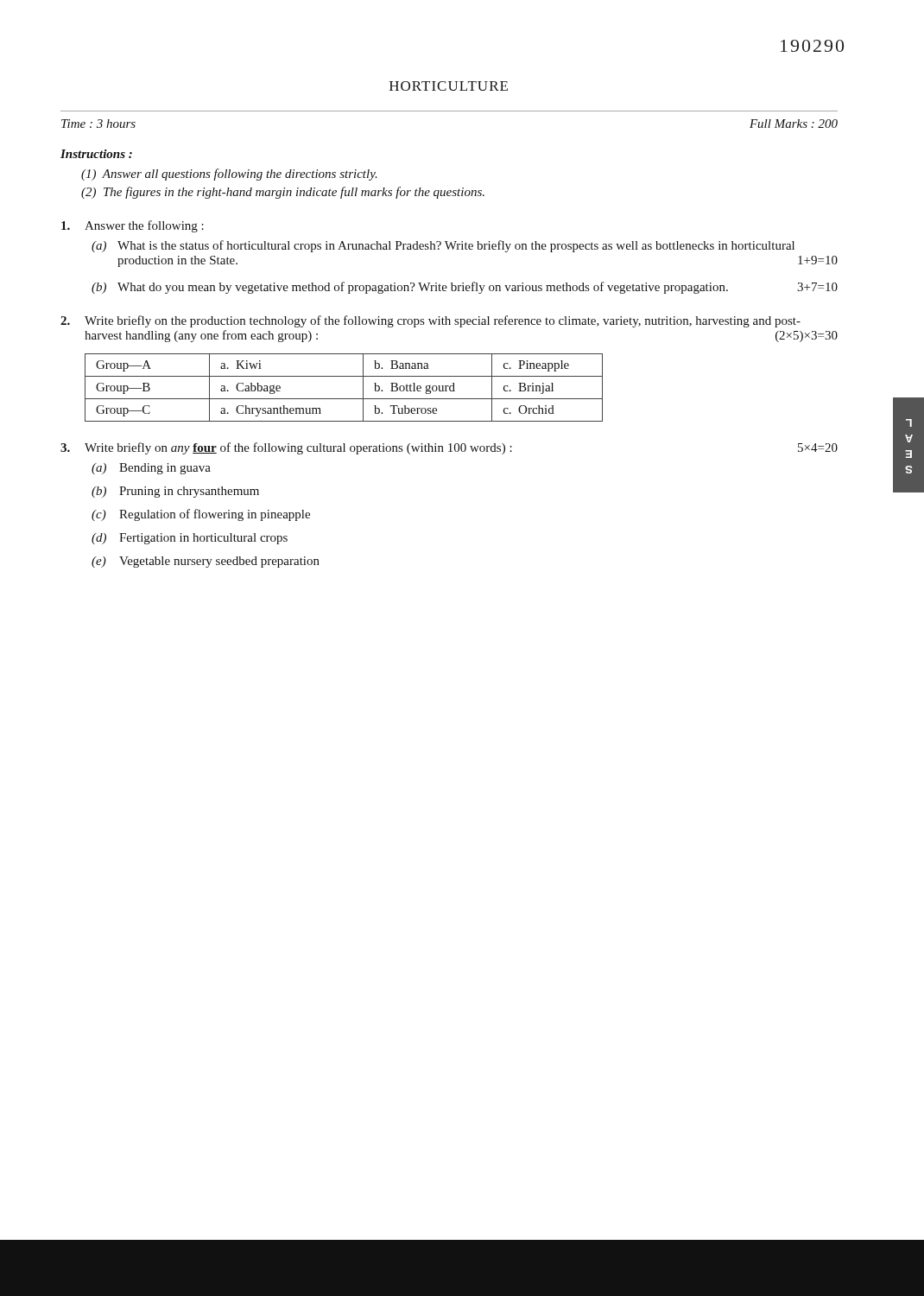Find the passage starting "(2) The figures in the right-hand"
The image size is (924, 1296).
(x=283, y=192)
